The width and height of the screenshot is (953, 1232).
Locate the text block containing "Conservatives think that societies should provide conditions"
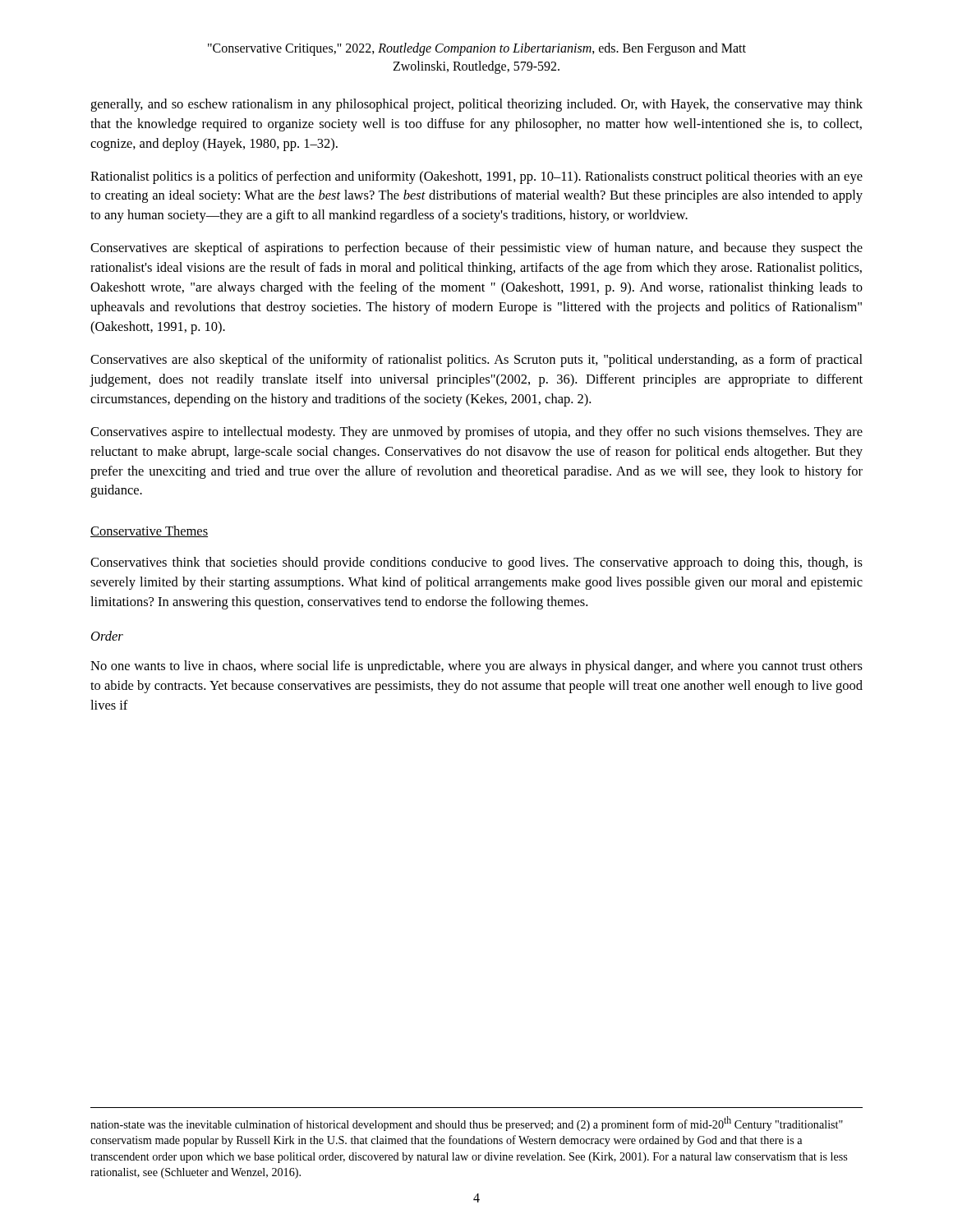pyautogui.click(x=476, y=582)
